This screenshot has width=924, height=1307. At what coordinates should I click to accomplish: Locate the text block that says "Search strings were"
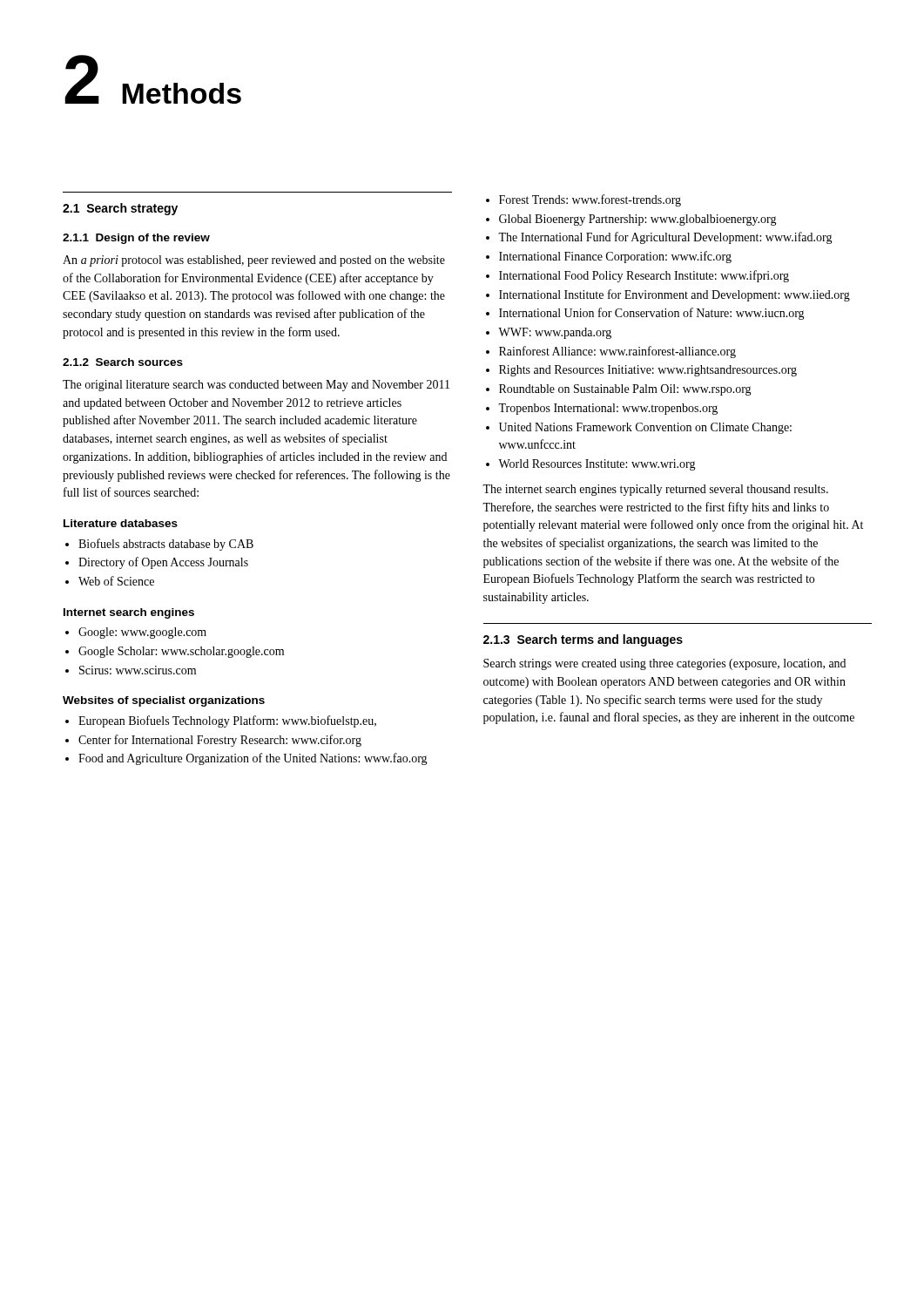pos(669,691)
